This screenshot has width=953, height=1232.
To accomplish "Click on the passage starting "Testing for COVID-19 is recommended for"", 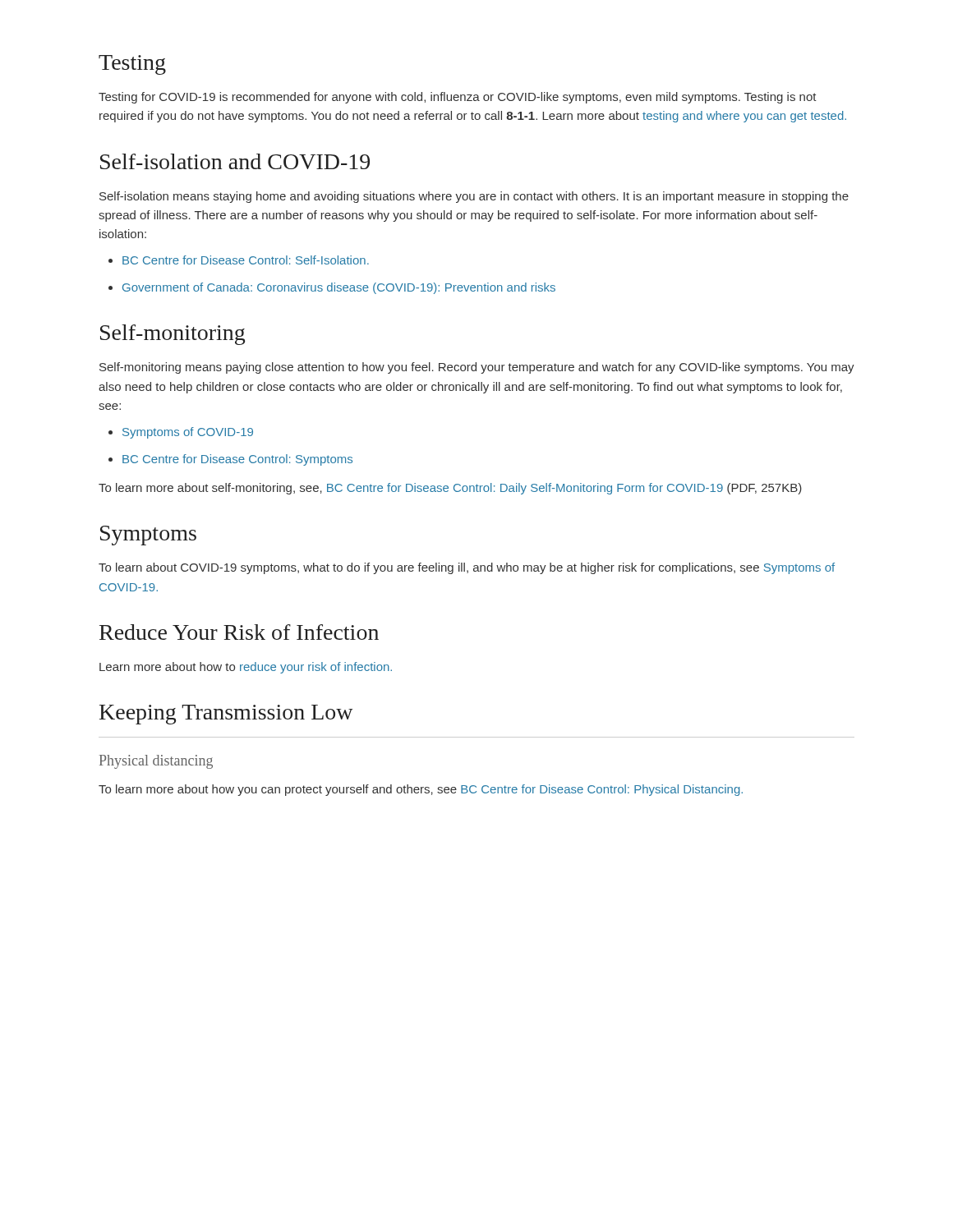I will coord(476,106).
